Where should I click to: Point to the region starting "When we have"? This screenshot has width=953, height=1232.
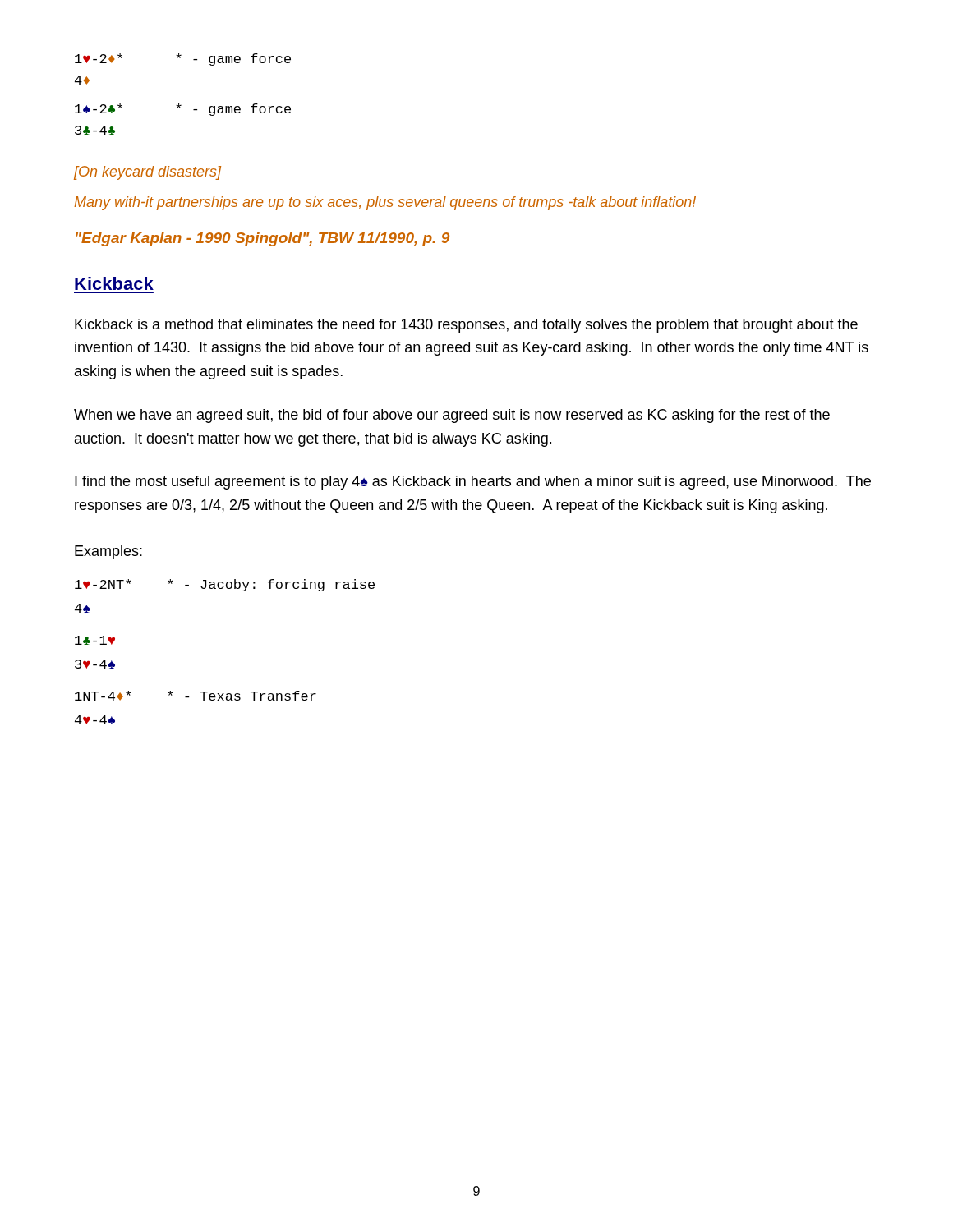452,427
